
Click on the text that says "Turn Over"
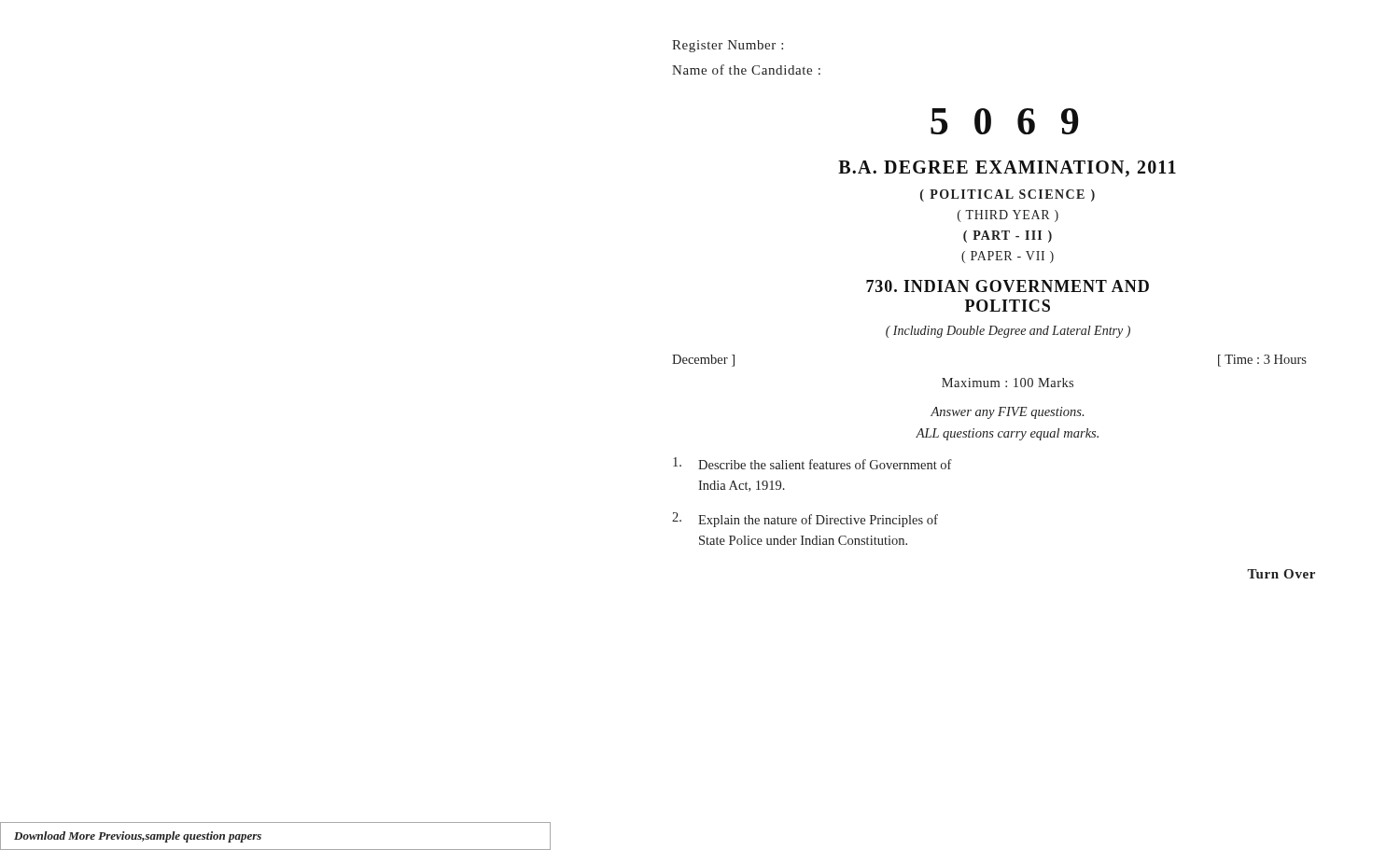tap(1282, 574)
